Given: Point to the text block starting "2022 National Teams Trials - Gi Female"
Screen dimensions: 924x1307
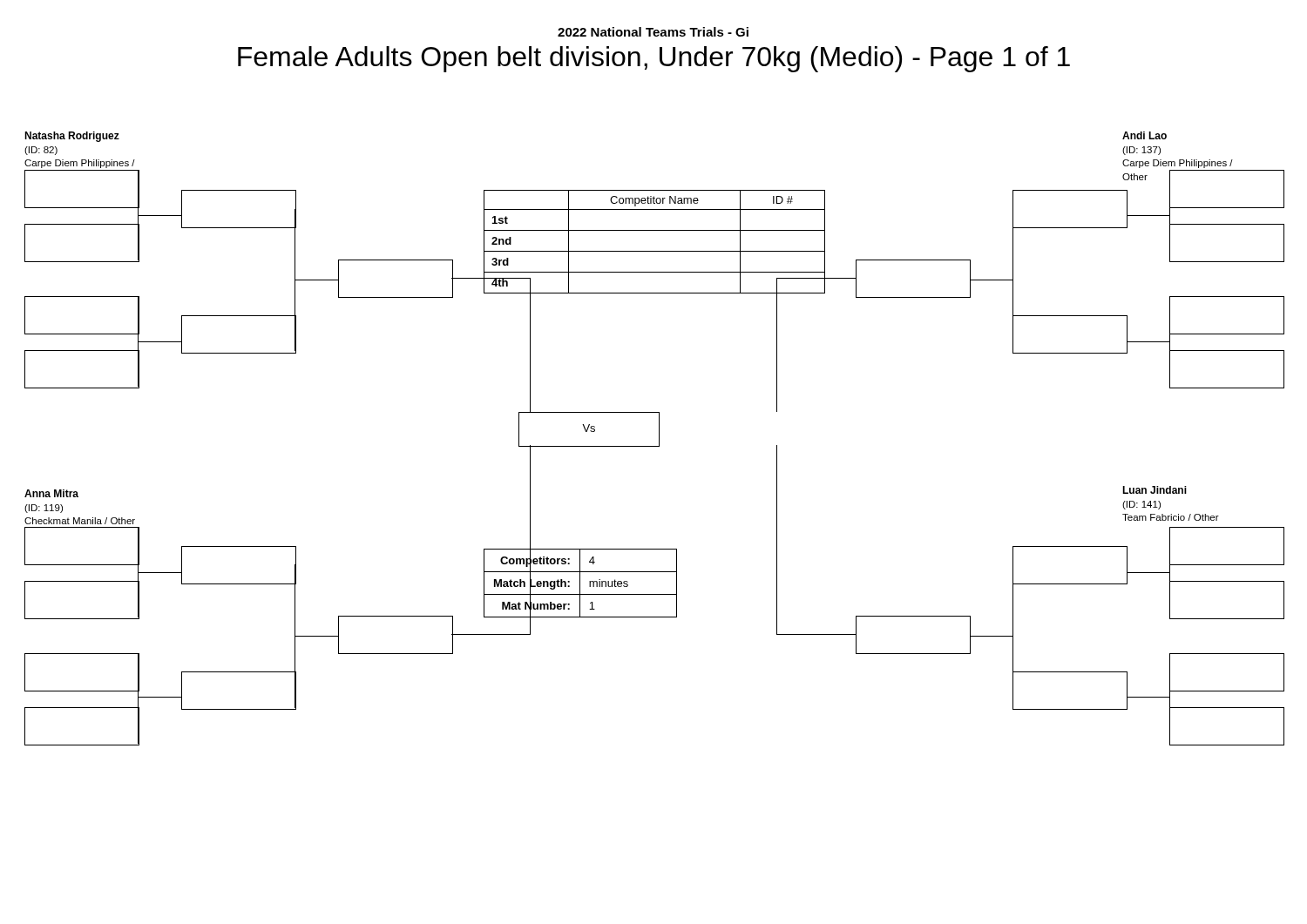Looking at the screenshot, I should (x=654, y=49).
